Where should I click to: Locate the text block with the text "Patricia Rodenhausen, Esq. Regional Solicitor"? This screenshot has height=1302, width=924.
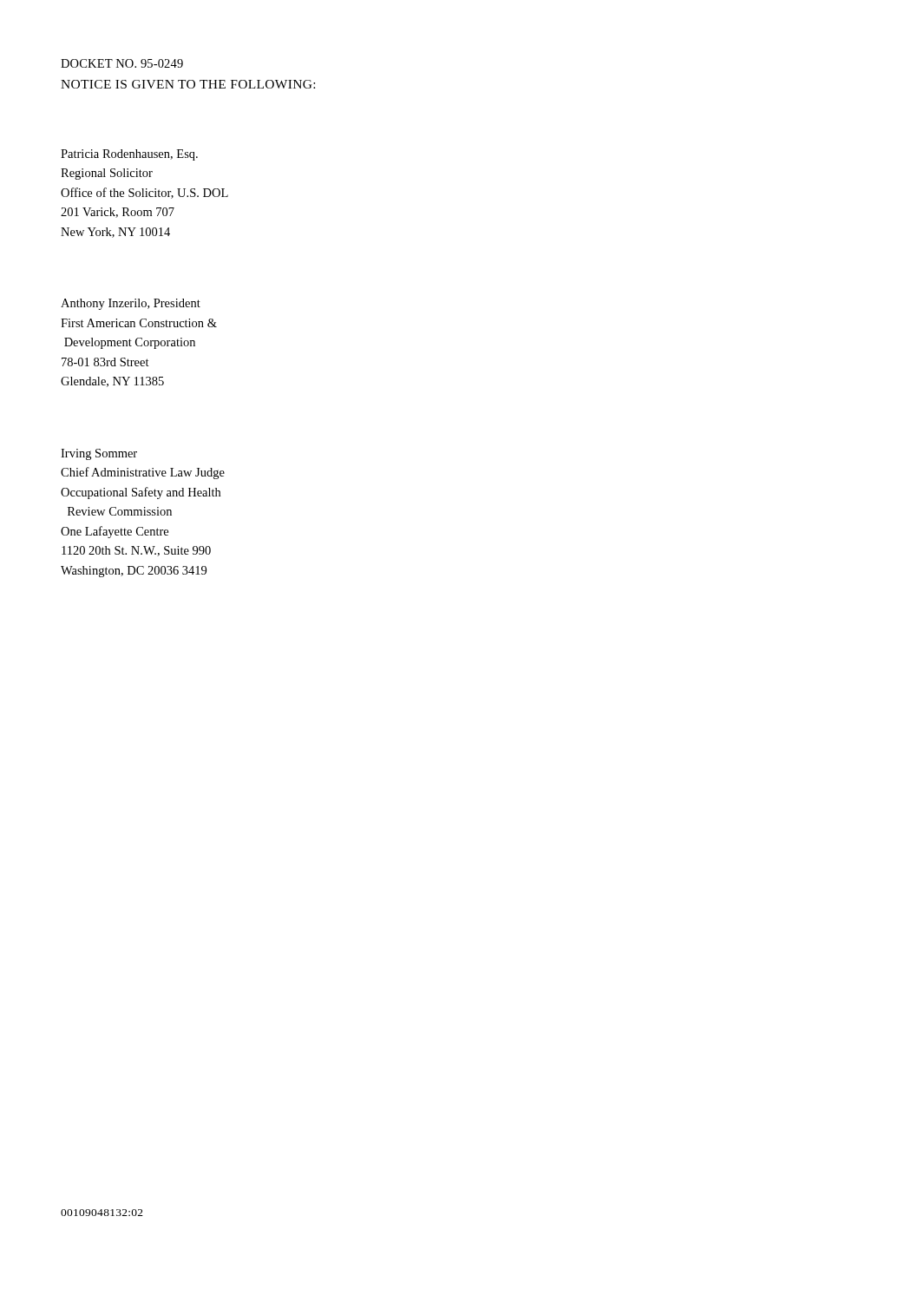point(145,193)
